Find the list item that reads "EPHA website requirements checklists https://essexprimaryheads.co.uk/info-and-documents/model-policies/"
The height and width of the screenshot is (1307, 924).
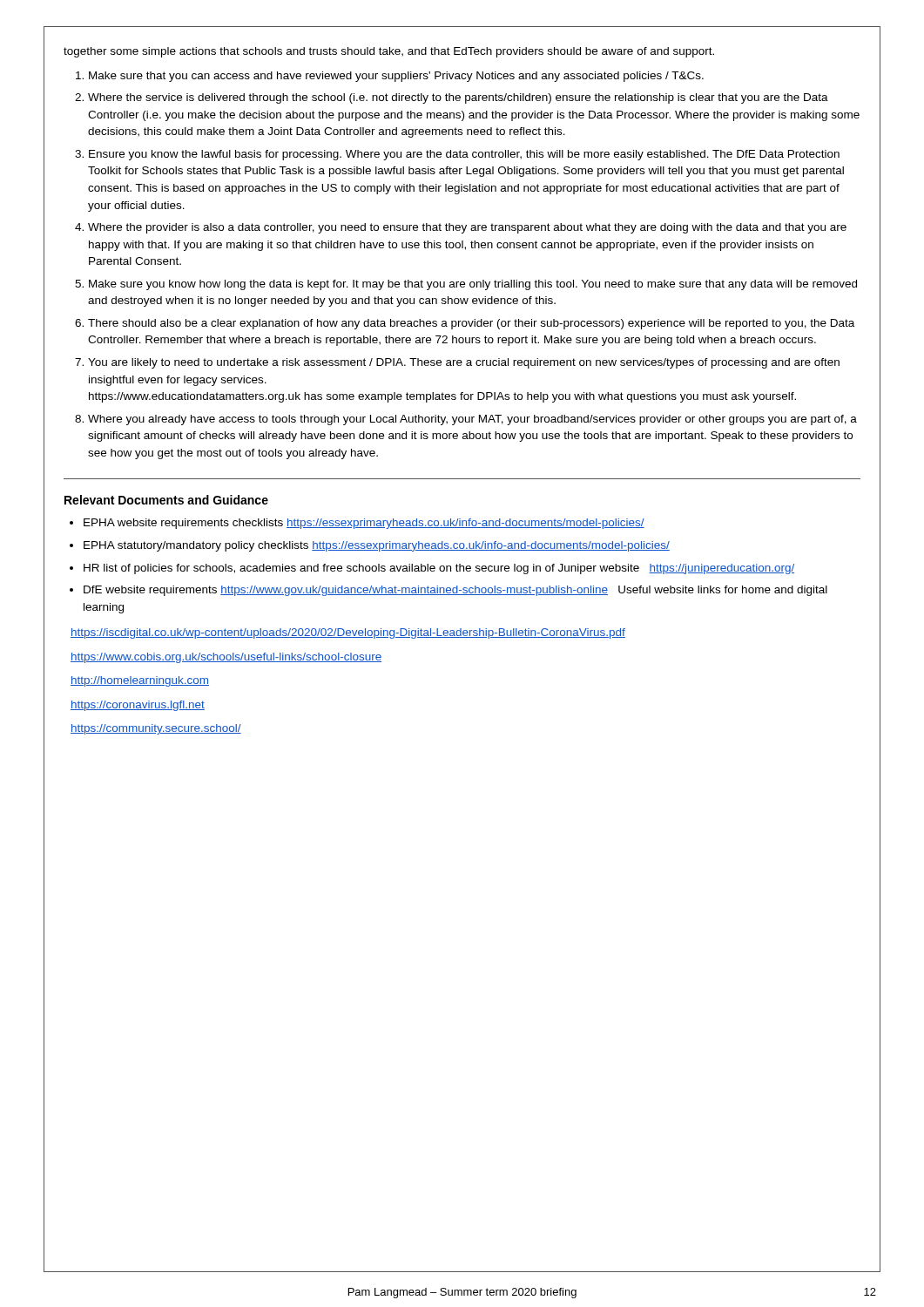pyautogui.click(x=363, y=523)
